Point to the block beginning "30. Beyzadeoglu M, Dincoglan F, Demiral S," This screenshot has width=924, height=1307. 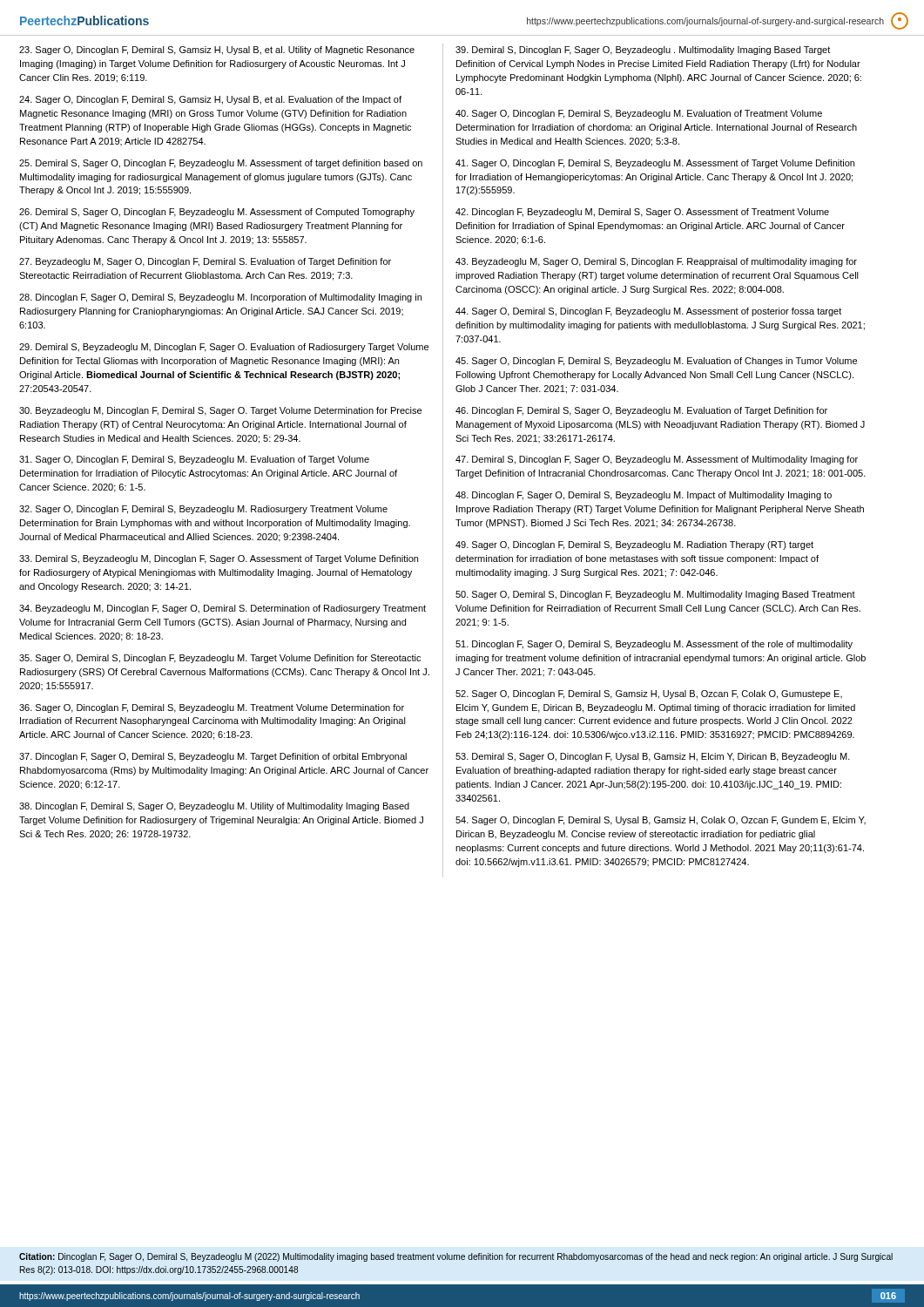(x=221, y=424)
